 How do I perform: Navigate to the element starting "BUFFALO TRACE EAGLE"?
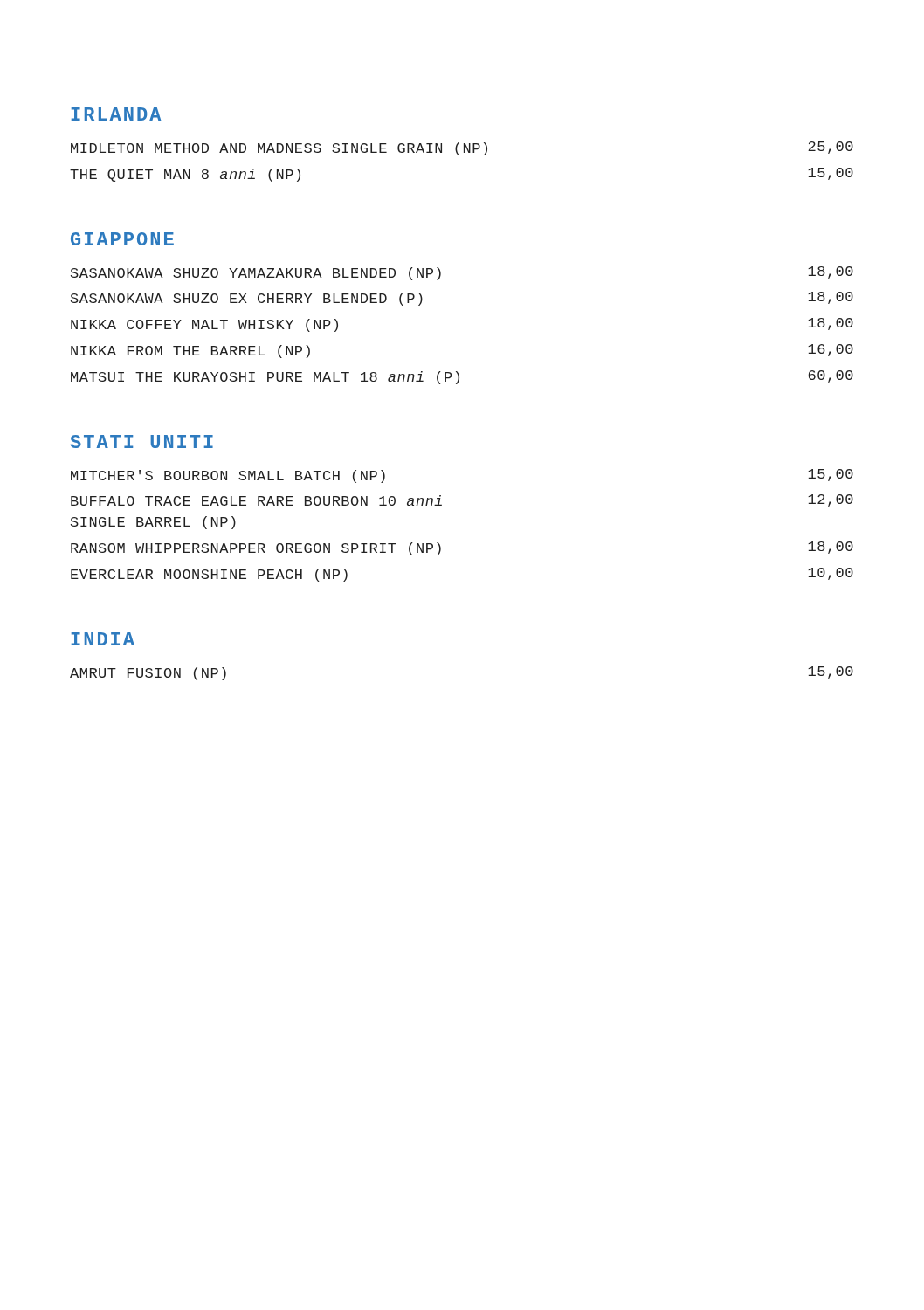pos(262,501)
